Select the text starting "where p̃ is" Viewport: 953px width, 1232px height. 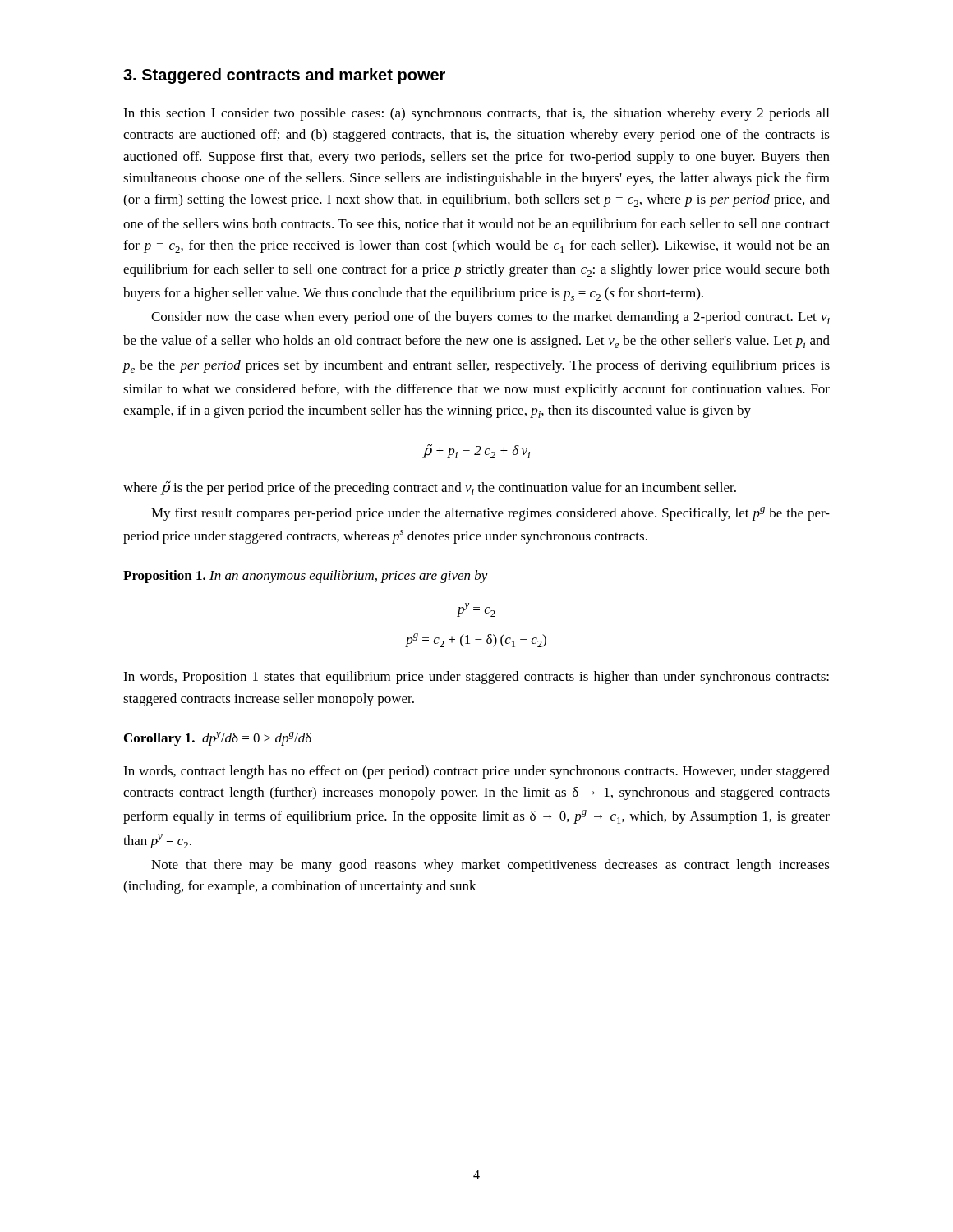(x=430, y=489)
